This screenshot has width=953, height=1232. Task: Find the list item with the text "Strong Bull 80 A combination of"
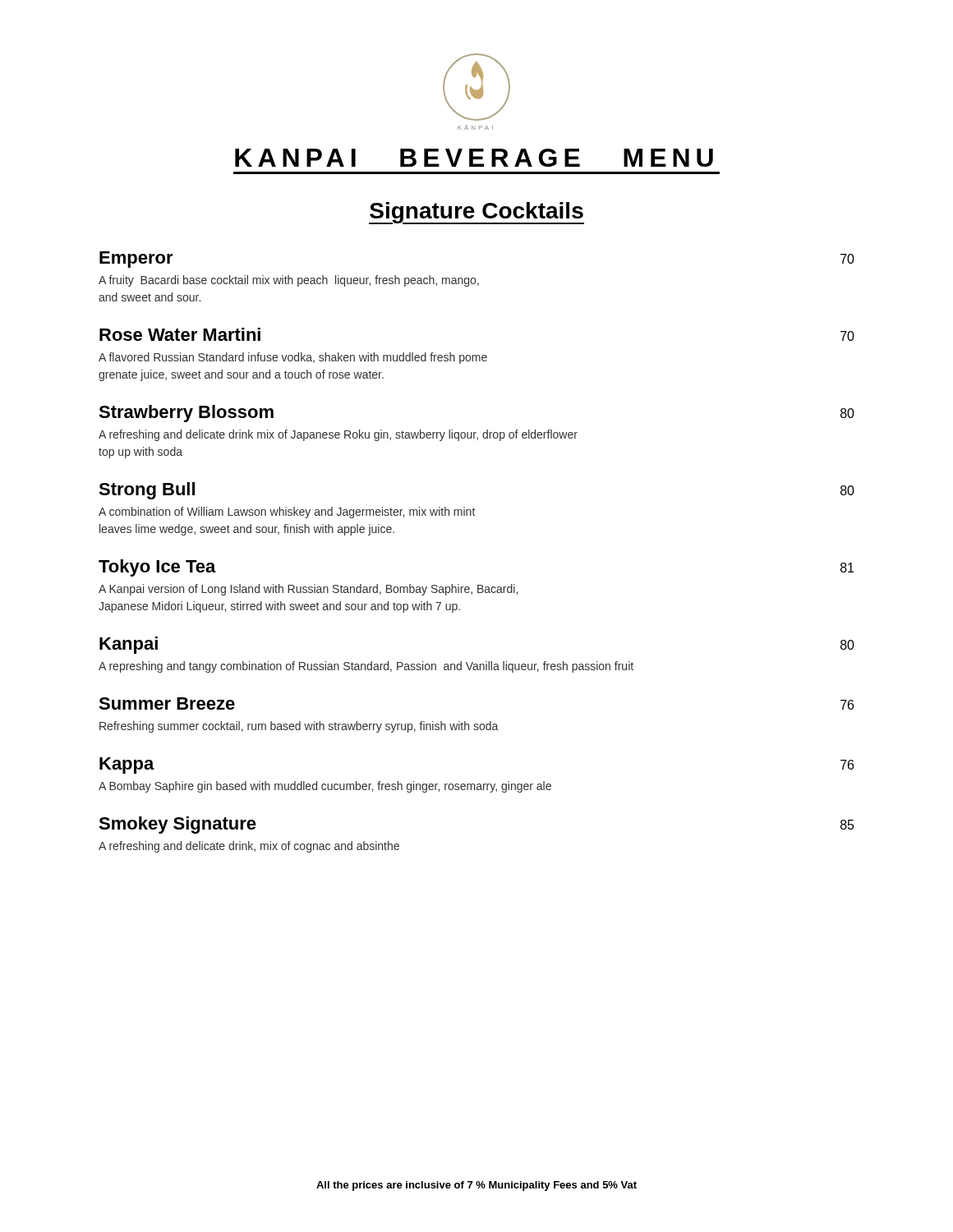476,508
